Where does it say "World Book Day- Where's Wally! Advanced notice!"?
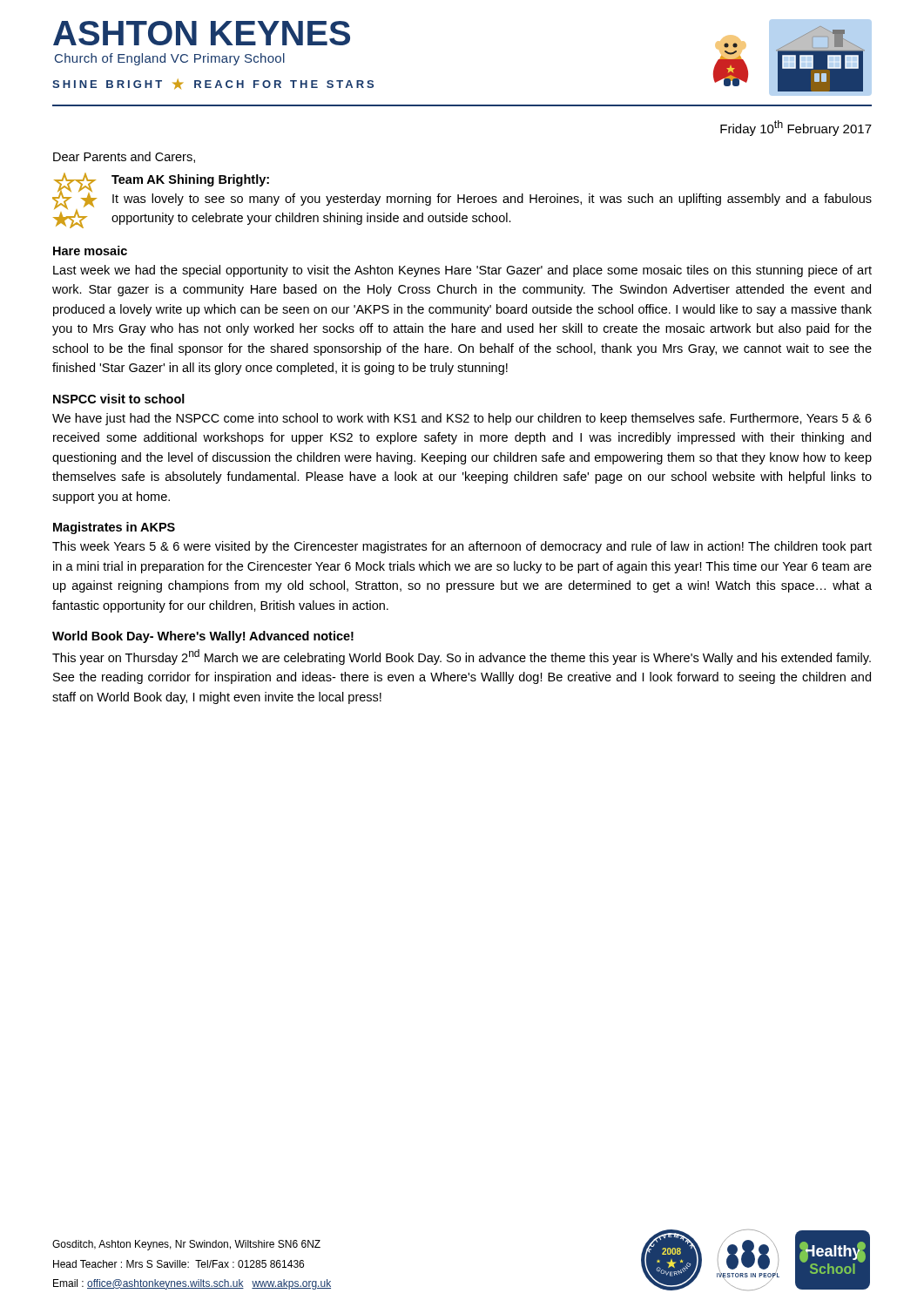 [203, 636]
